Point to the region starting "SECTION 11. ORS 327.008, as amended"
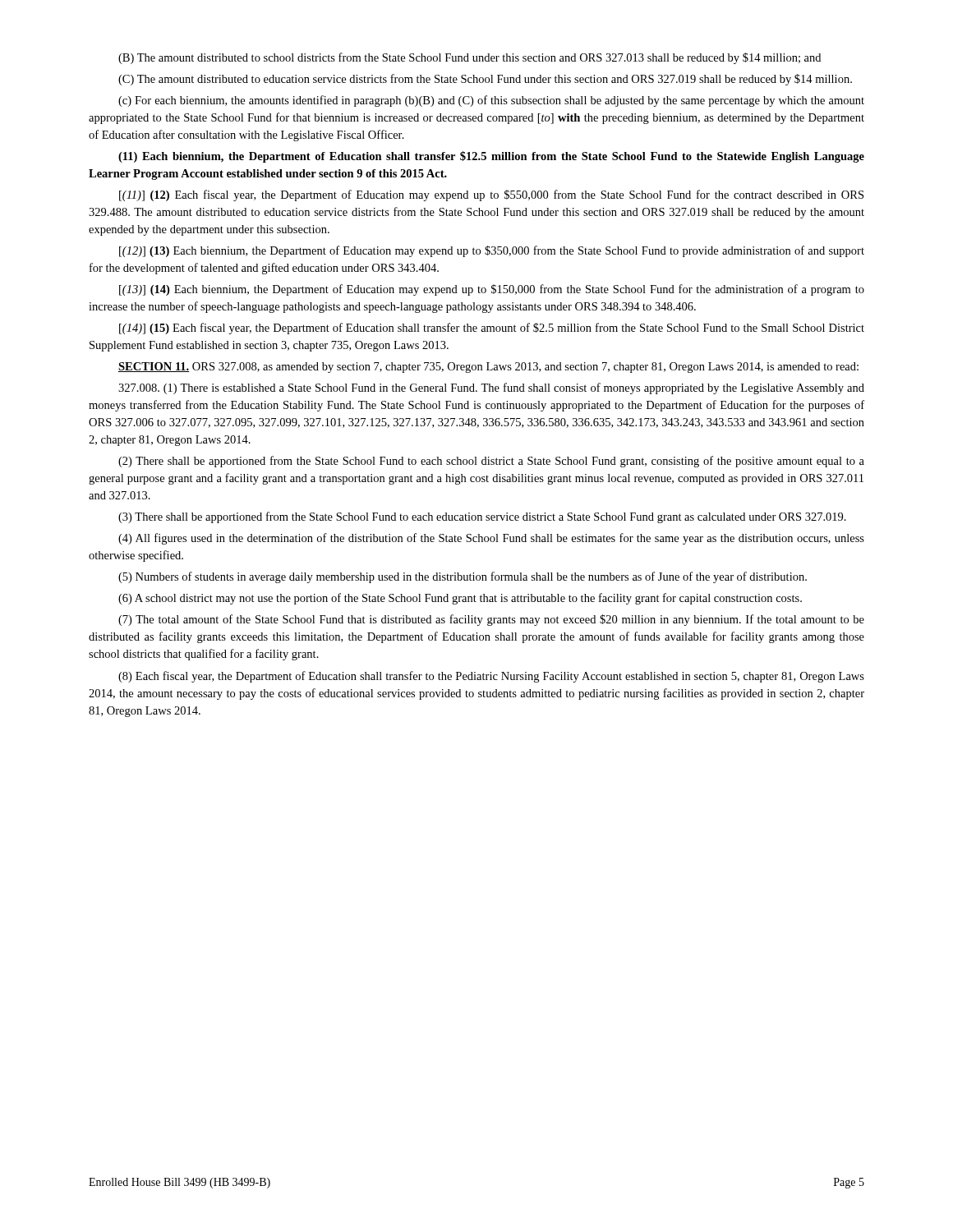953x1232 pixels. (489, 367)
